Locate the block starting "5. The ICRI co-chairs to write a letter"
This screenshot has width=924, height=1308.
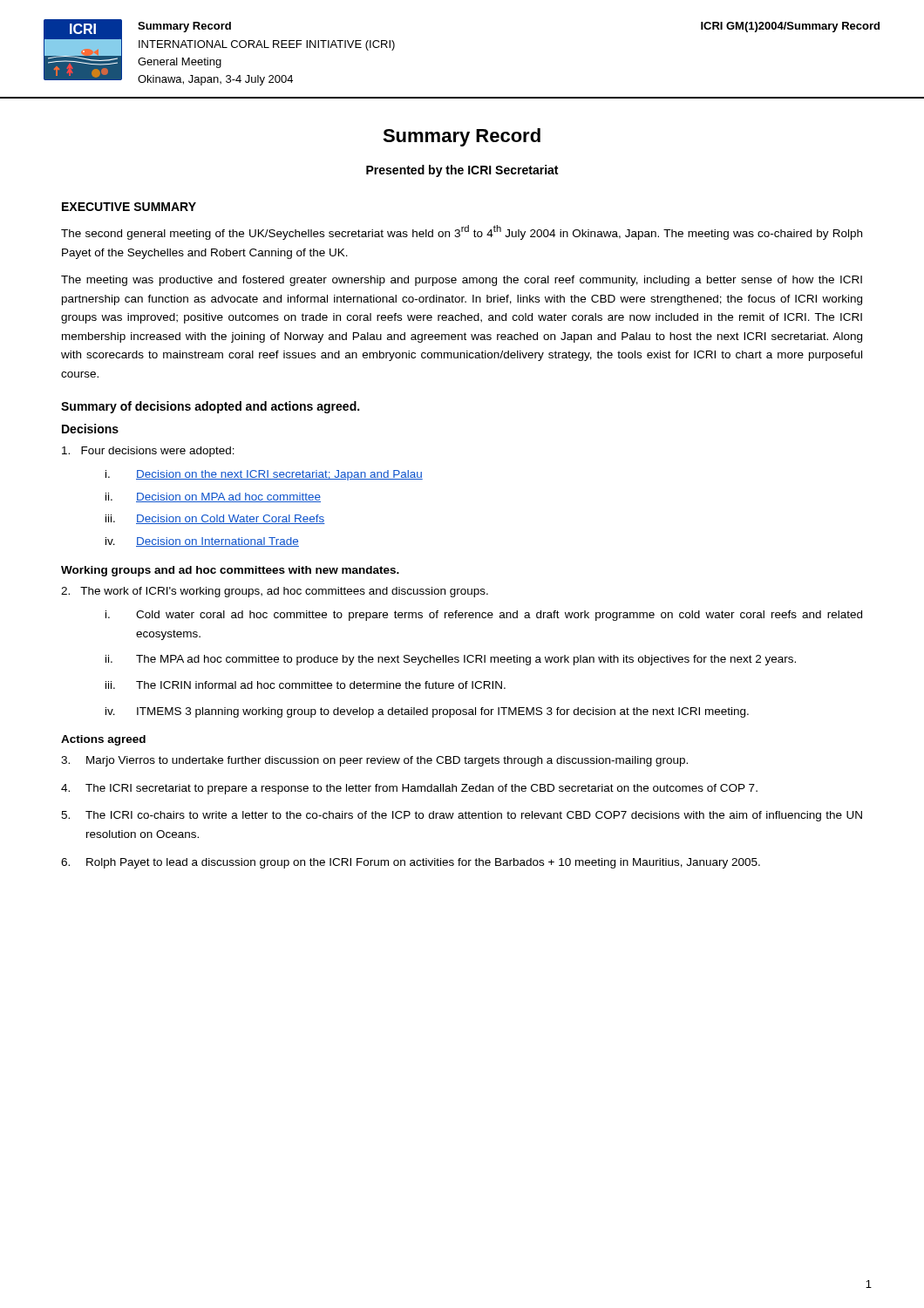[x=462, y=825]
